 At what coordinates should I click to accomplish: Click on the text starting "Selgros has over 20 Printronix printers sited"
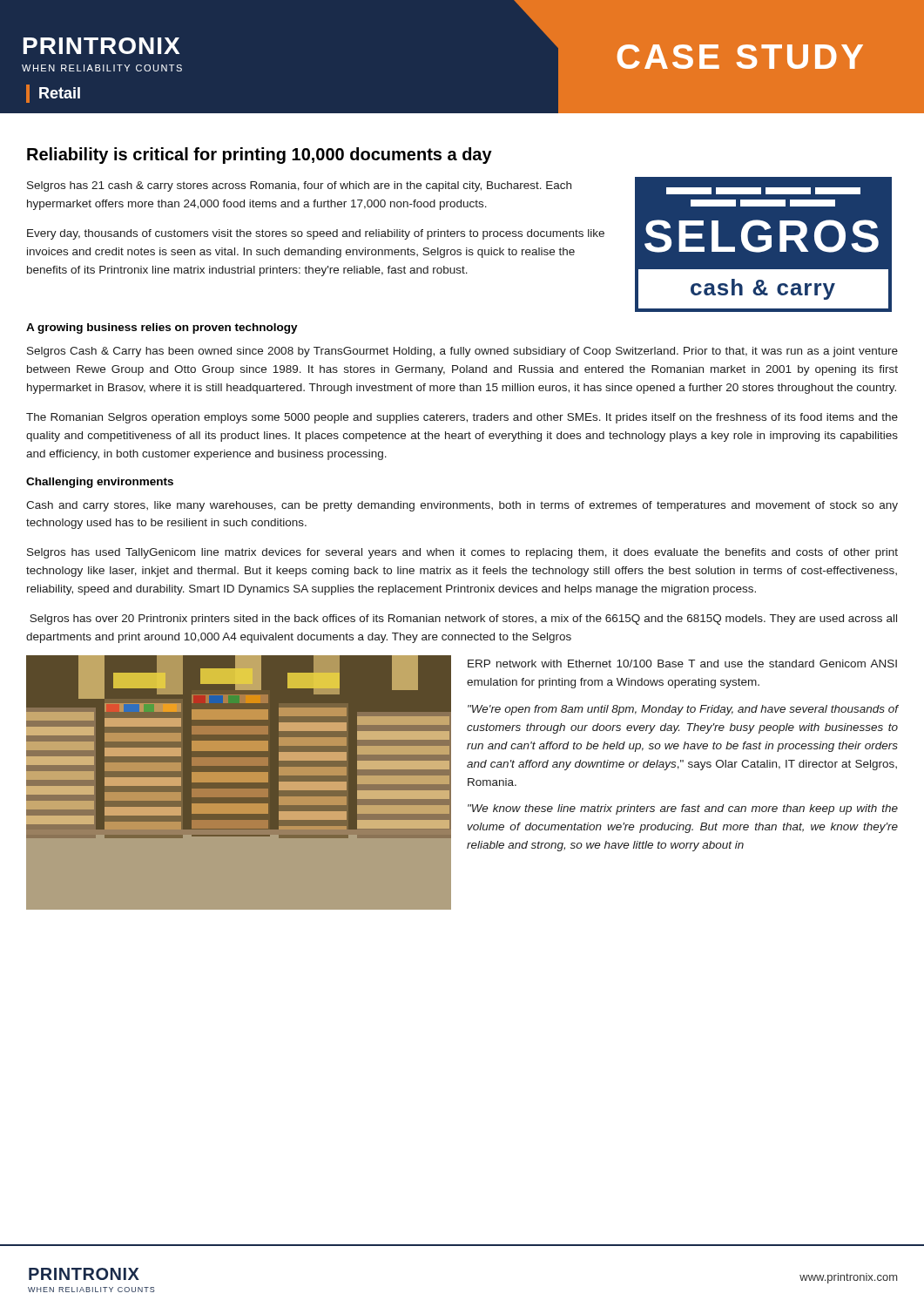[x=462, y=627]
